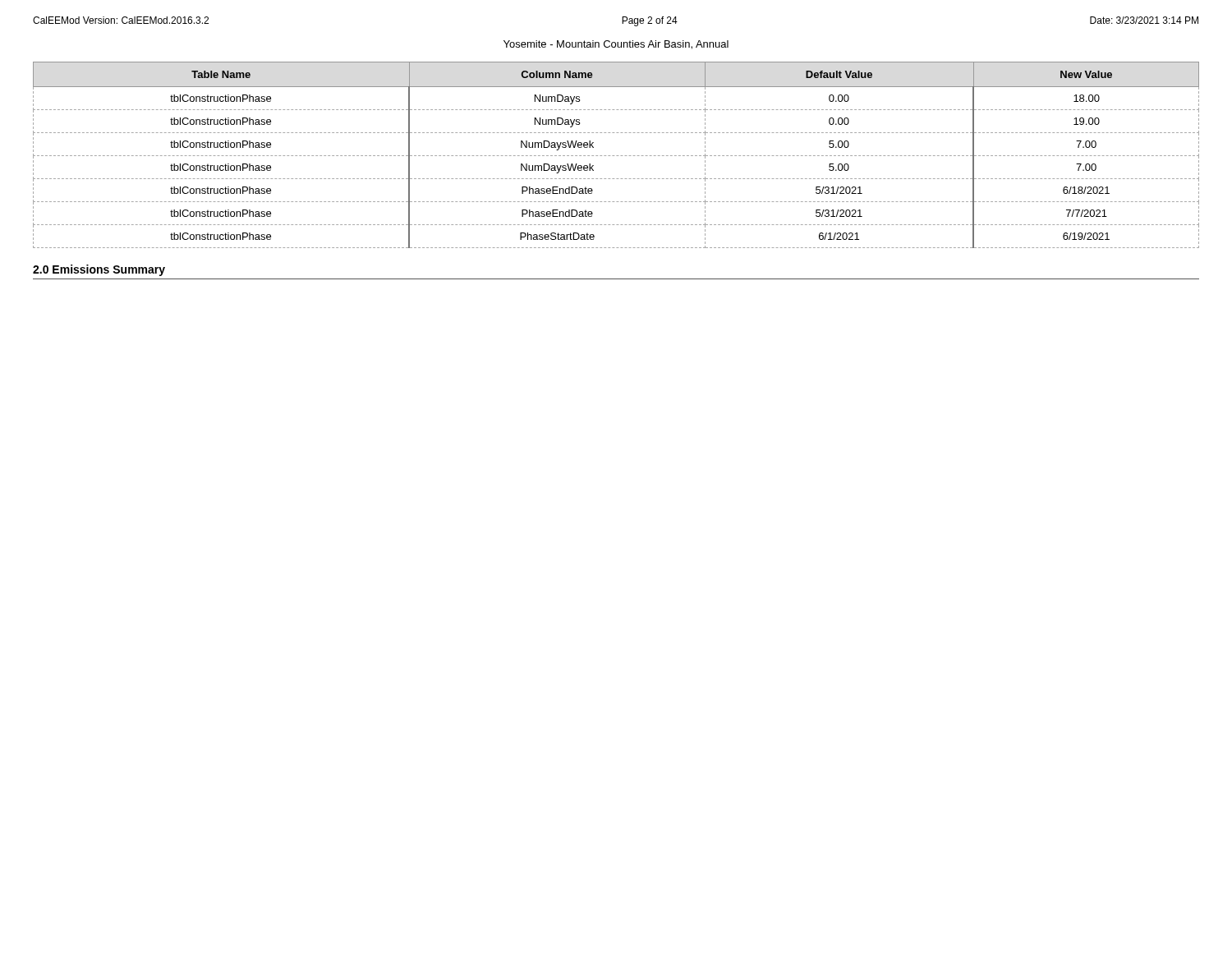Screen dimensions: 953x1232
Task: Where is the title that starts "Yosemite - Mountain"?
Action: (x=616, y=44)
